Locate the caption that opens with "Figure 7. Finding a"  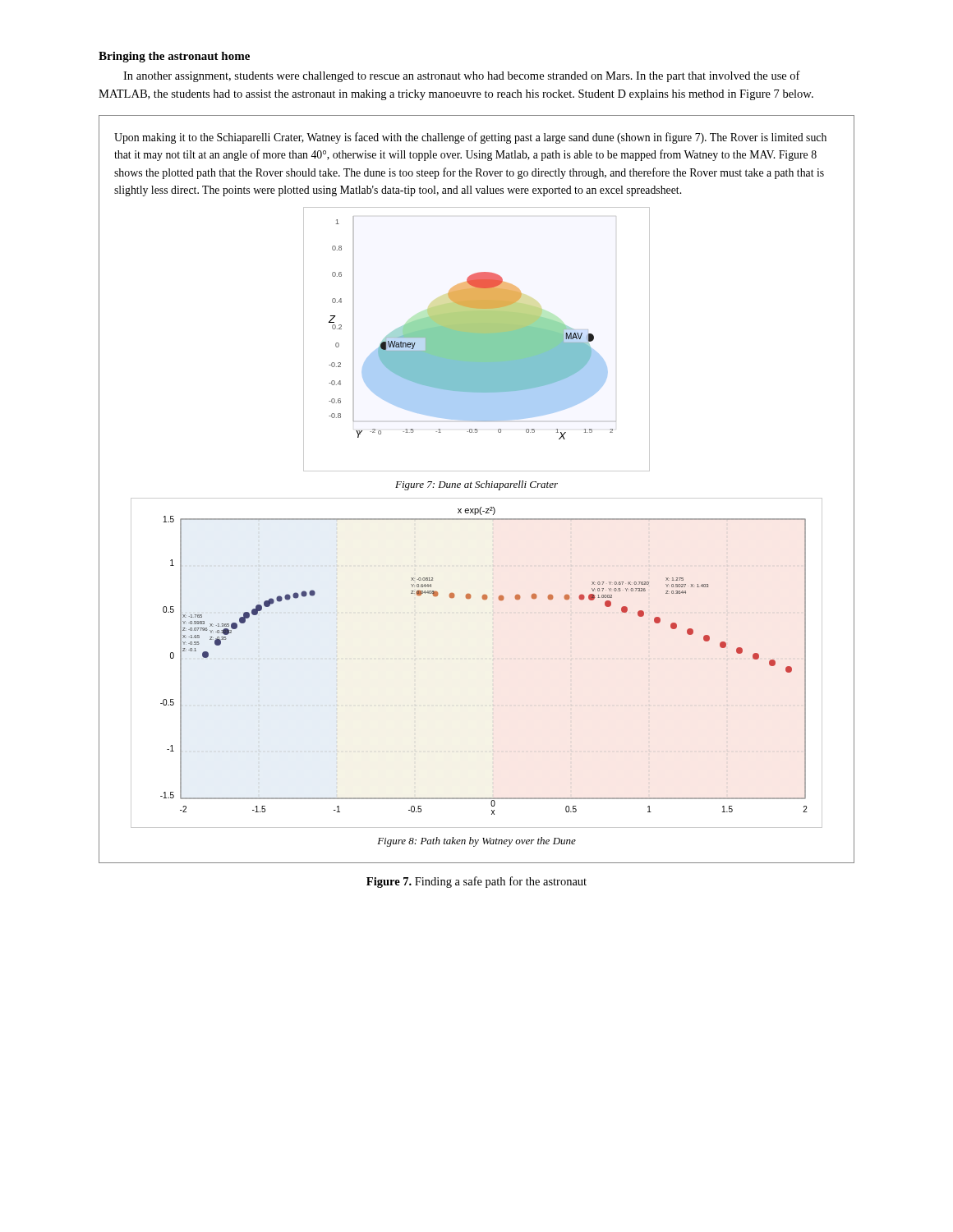click(476, 882)
